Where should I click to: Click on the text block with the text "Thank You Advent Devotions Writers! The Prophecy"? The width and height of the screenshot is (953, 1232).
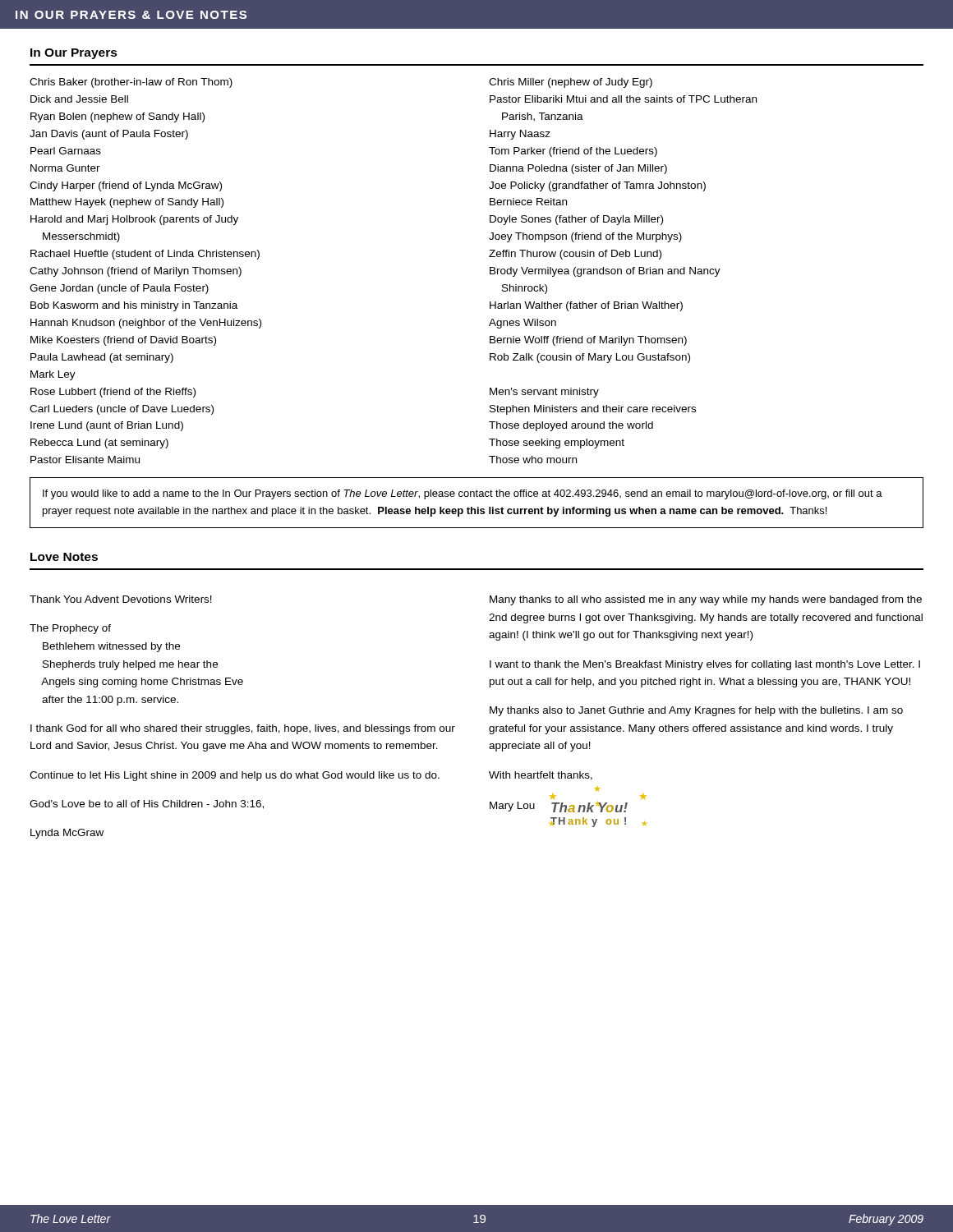(247, 716)
